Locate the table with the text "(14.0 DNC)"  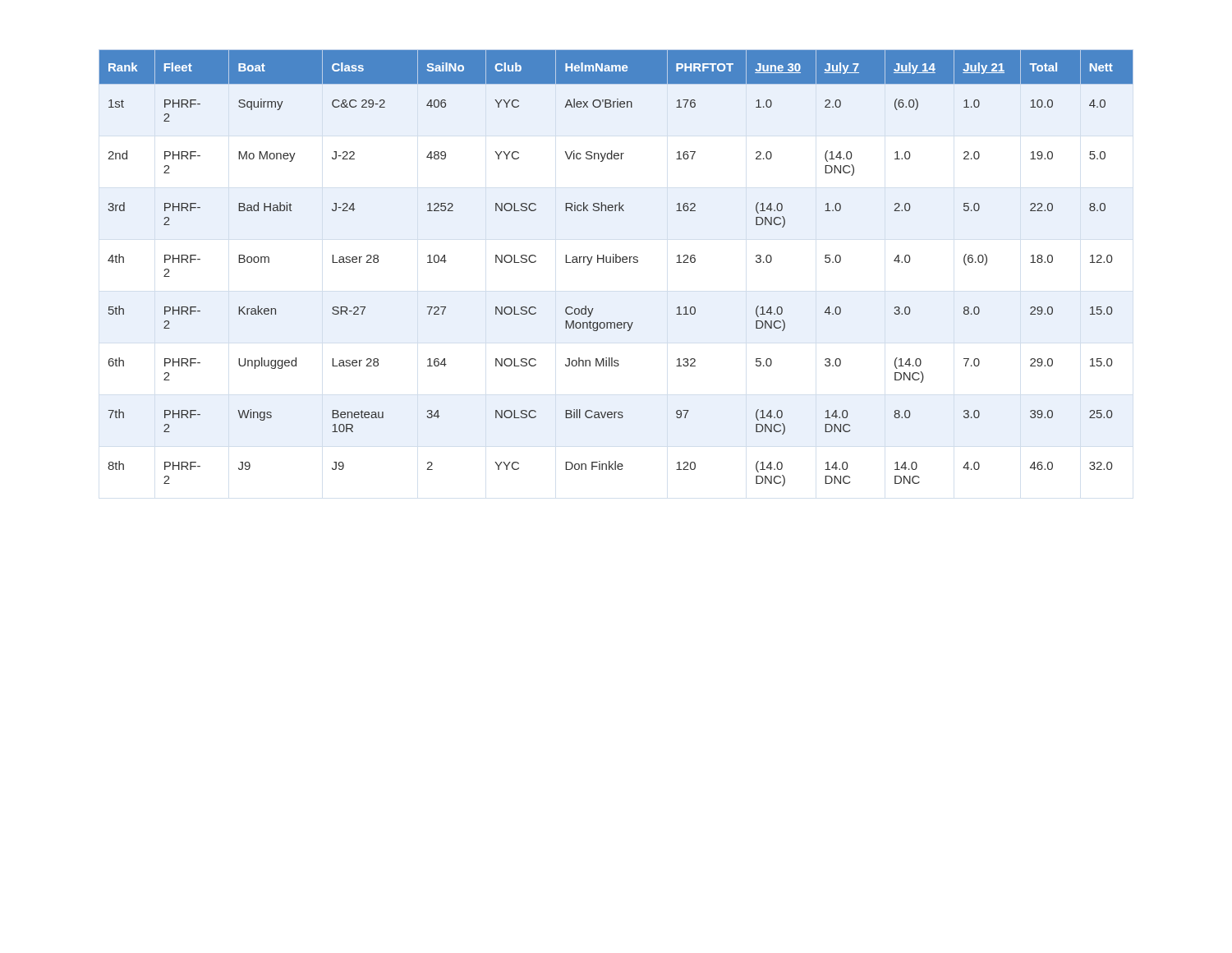(x=616, y=274)
